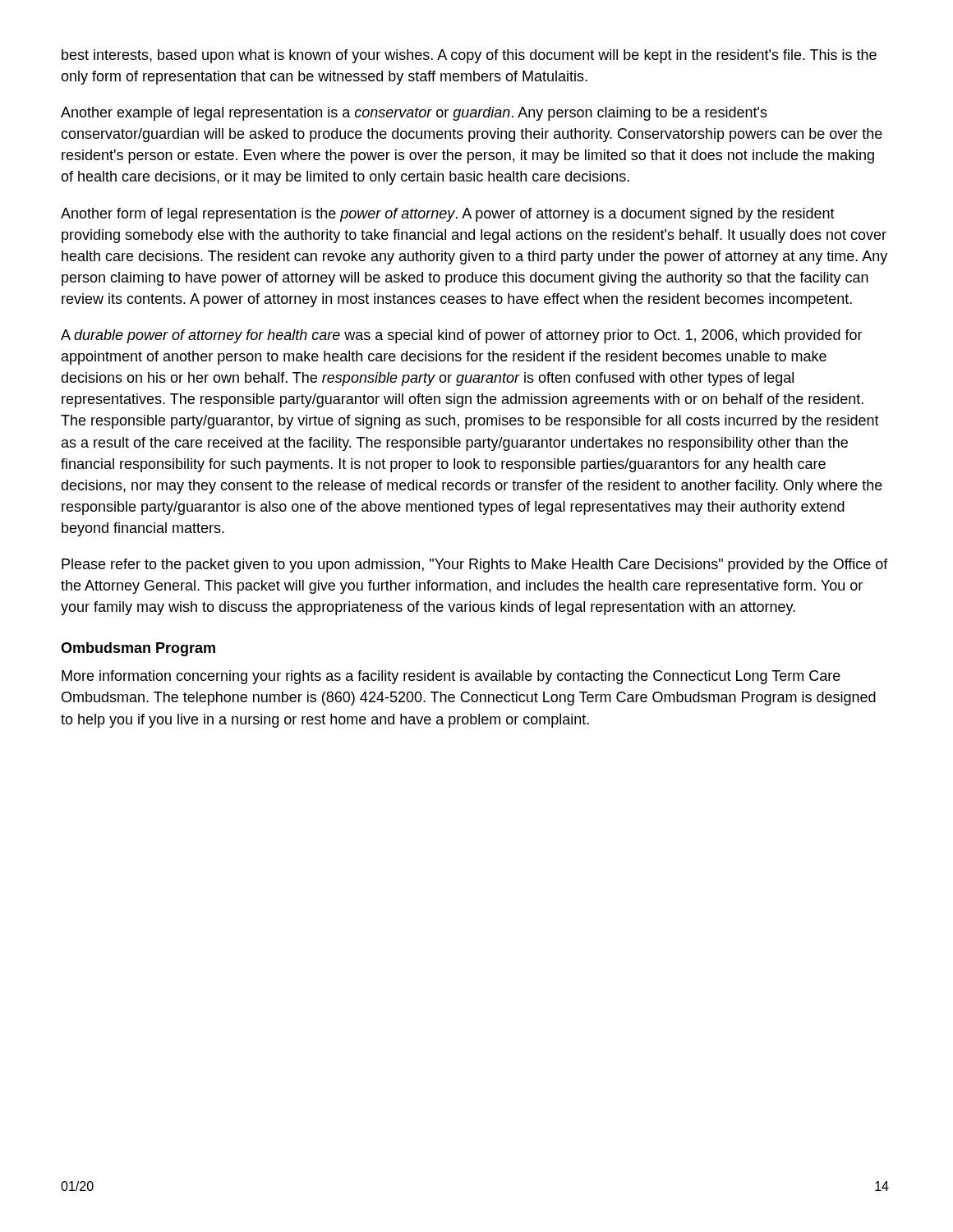Find the block on this page that starts "Another form of legal"

474,256
